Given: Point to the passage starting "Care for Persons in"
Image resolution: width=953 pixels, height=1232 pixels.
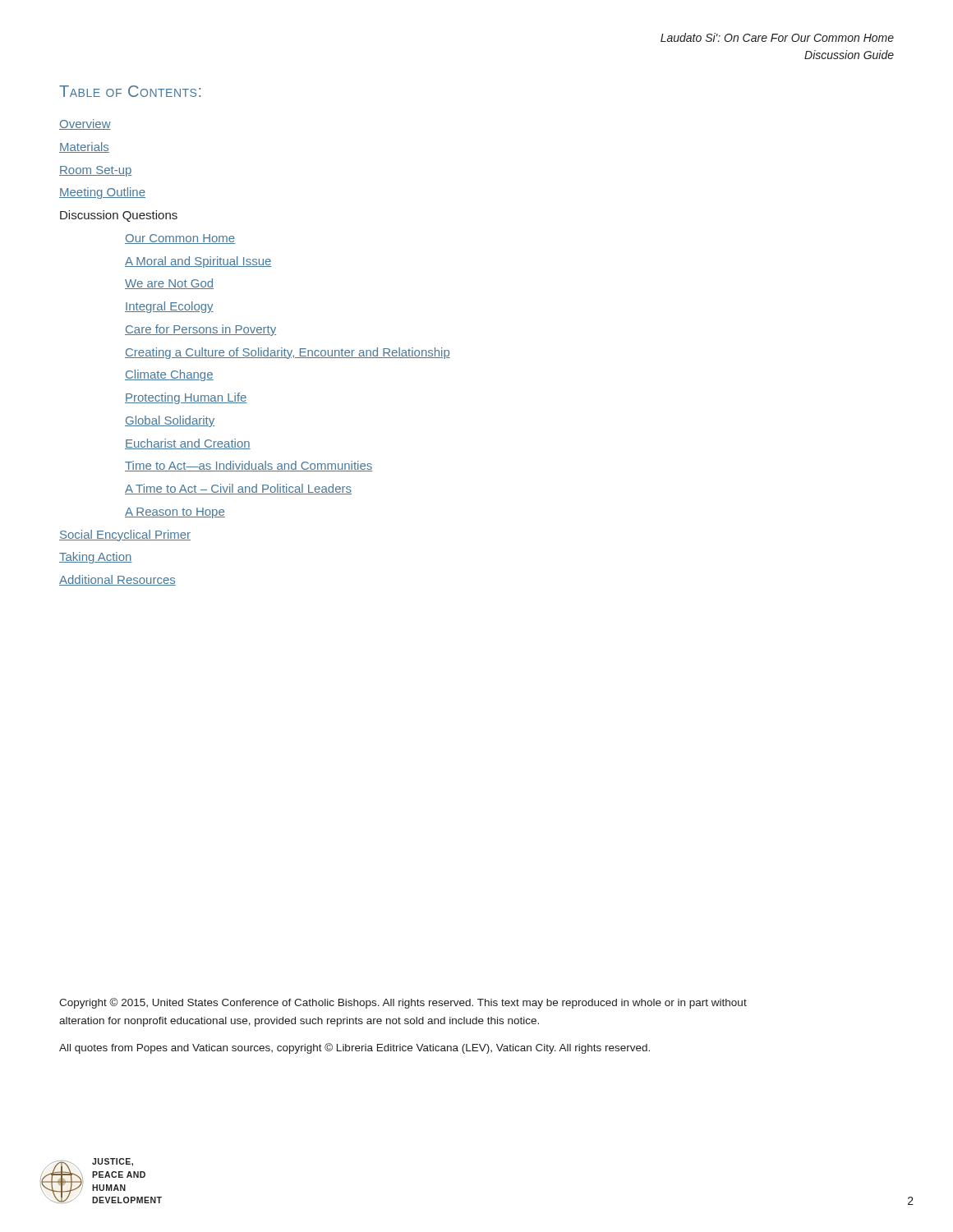Looking at the screenshot, I should pyautogui.click(x=201, y=329).
